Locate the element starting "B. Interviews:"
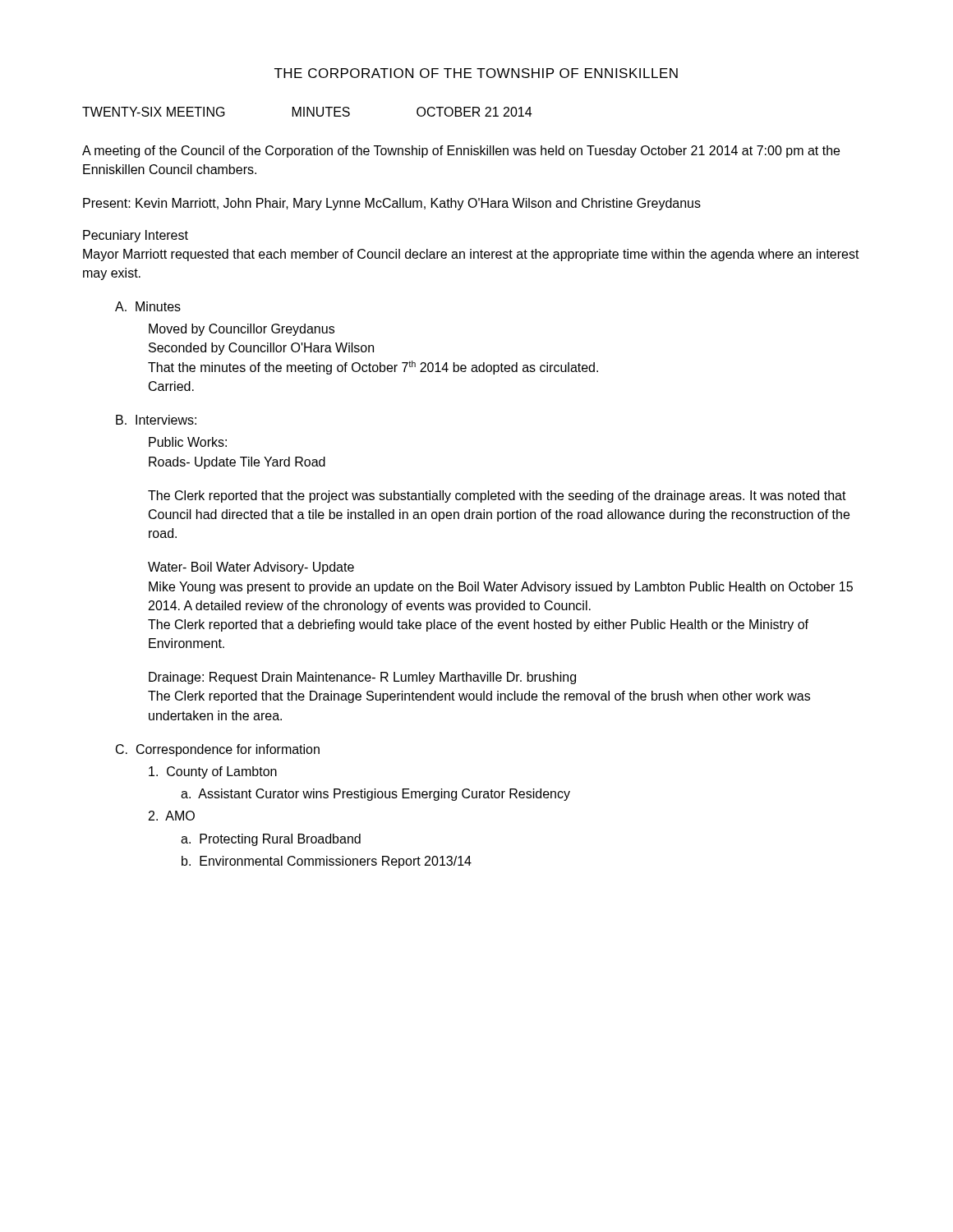This screenshot has width=953, height=1232. (x=156, y=420)
